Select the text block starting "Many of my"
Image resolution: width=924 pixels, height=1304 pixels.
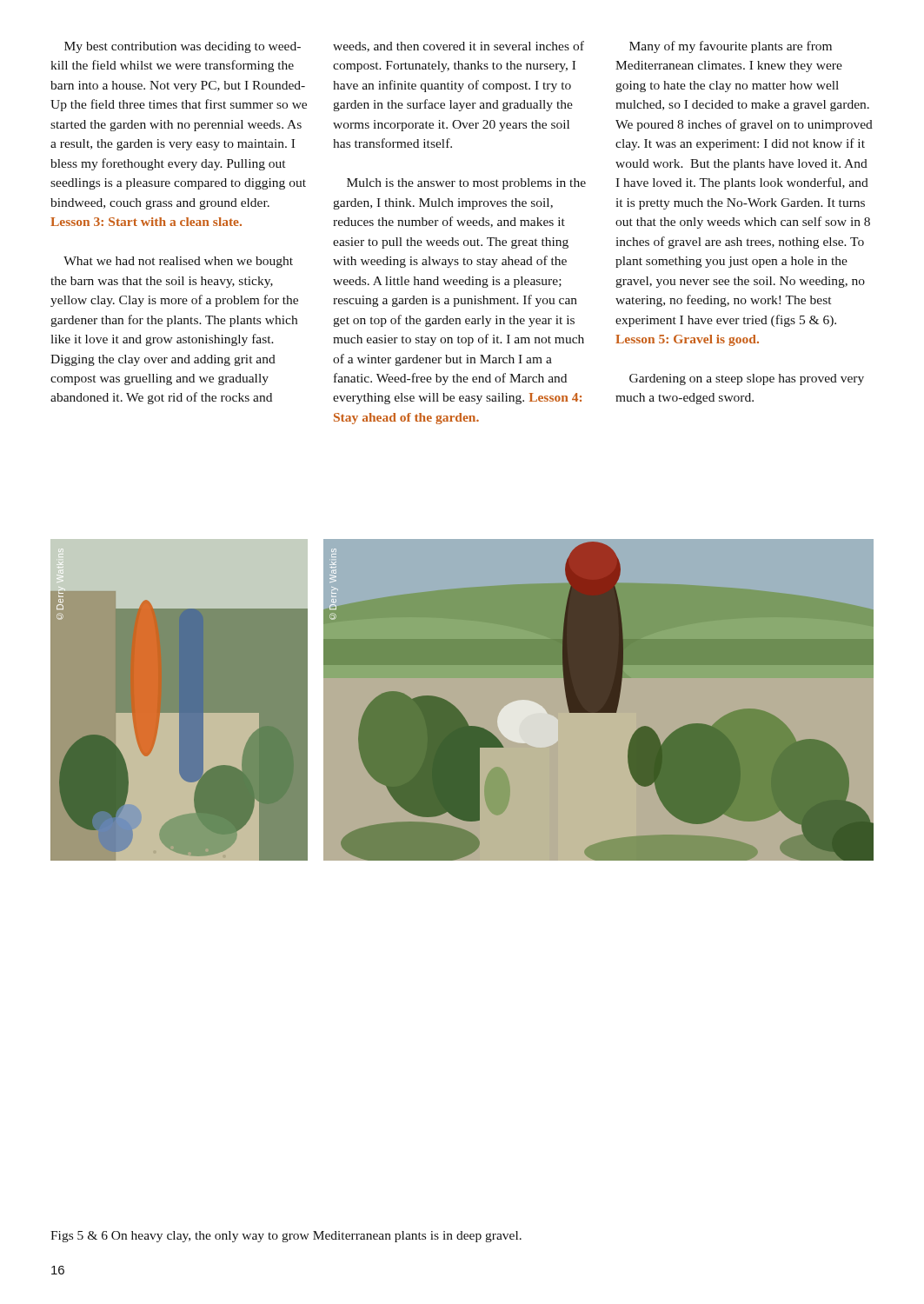pos(744,221)
